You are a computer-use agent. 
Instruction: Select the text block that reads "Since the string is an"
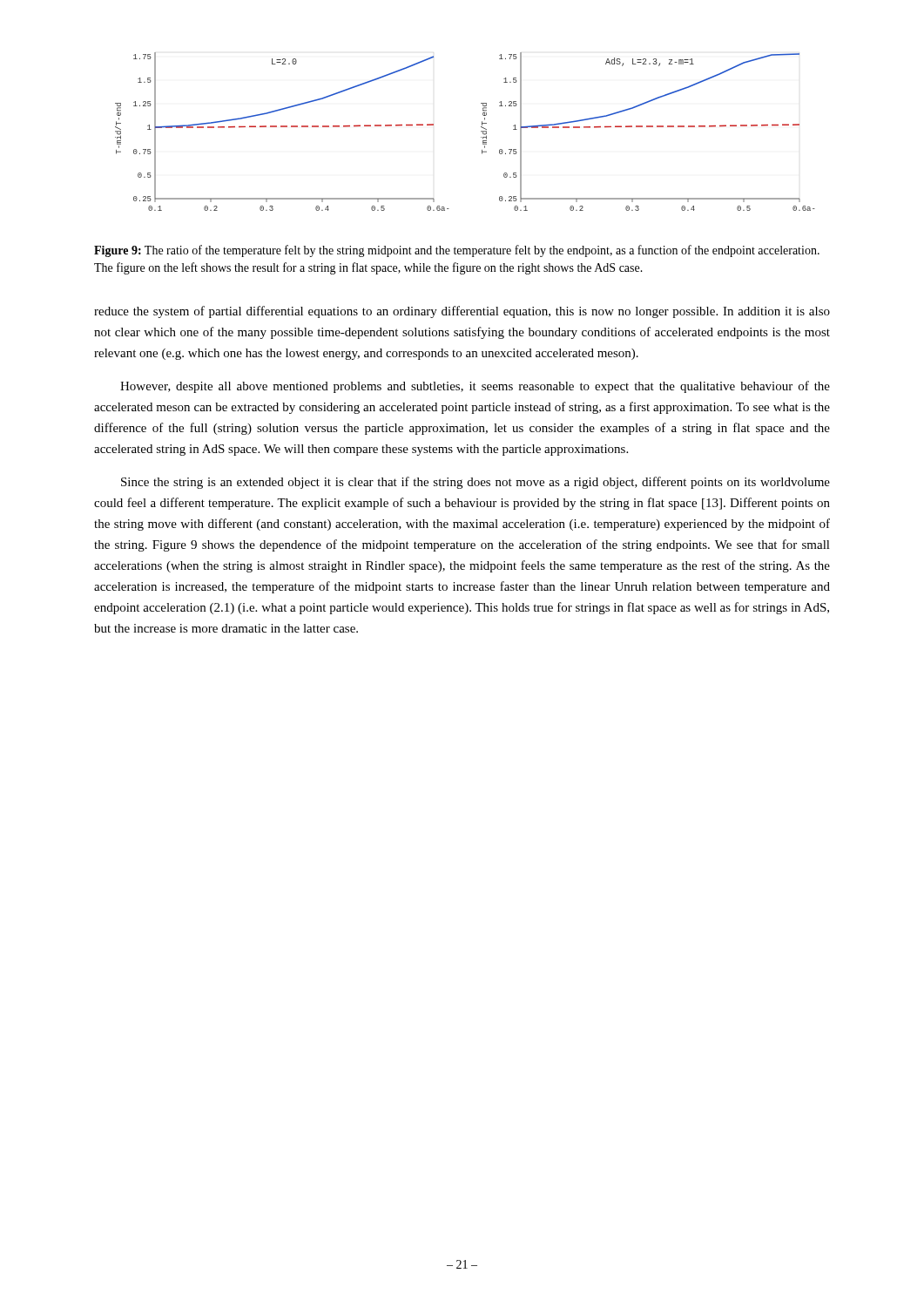tap(462, 555)
